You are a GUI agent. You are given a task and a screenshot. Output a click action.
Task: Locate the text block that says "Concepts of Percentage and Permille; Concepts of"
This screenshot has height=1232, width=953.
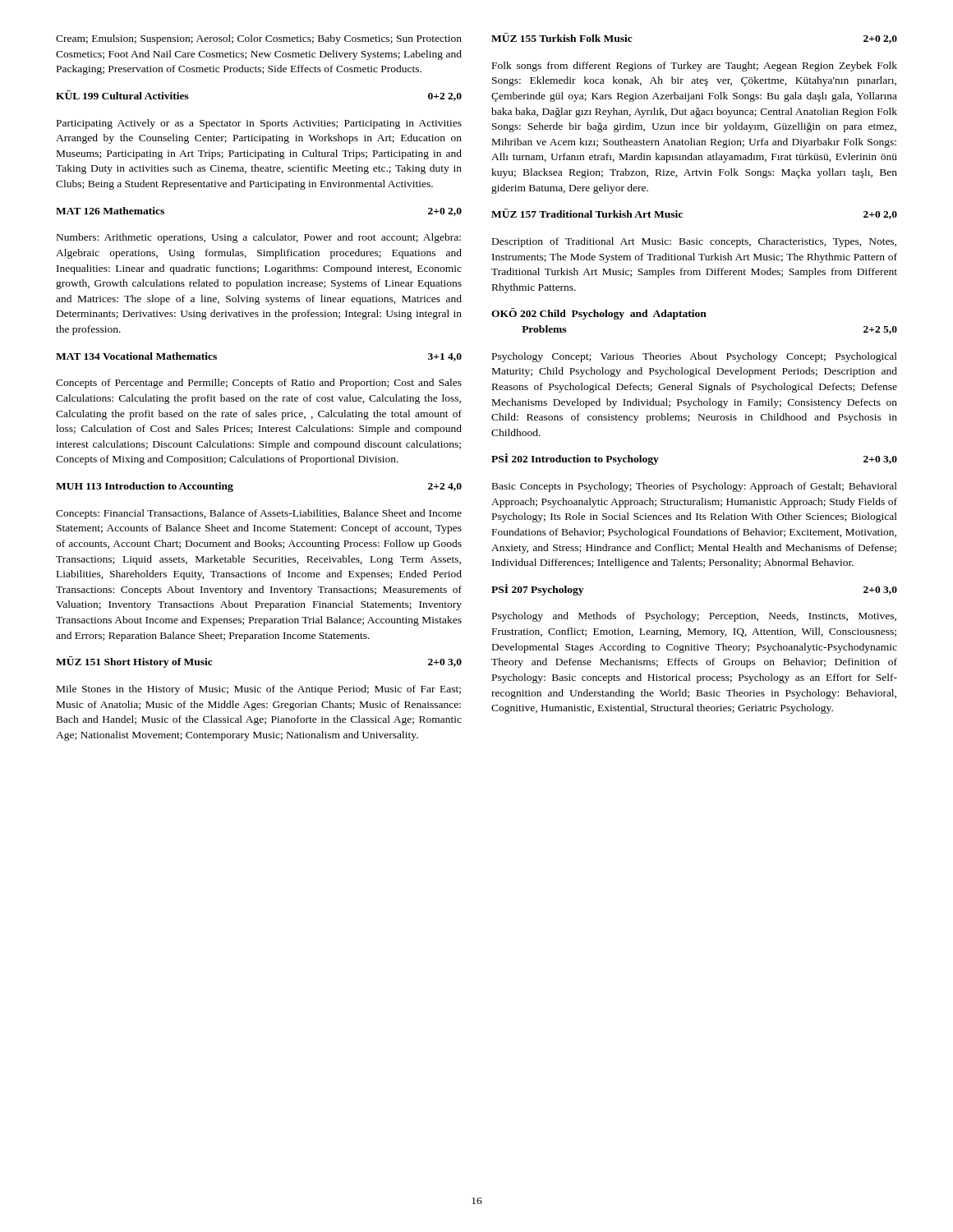(x=259, y=421)
